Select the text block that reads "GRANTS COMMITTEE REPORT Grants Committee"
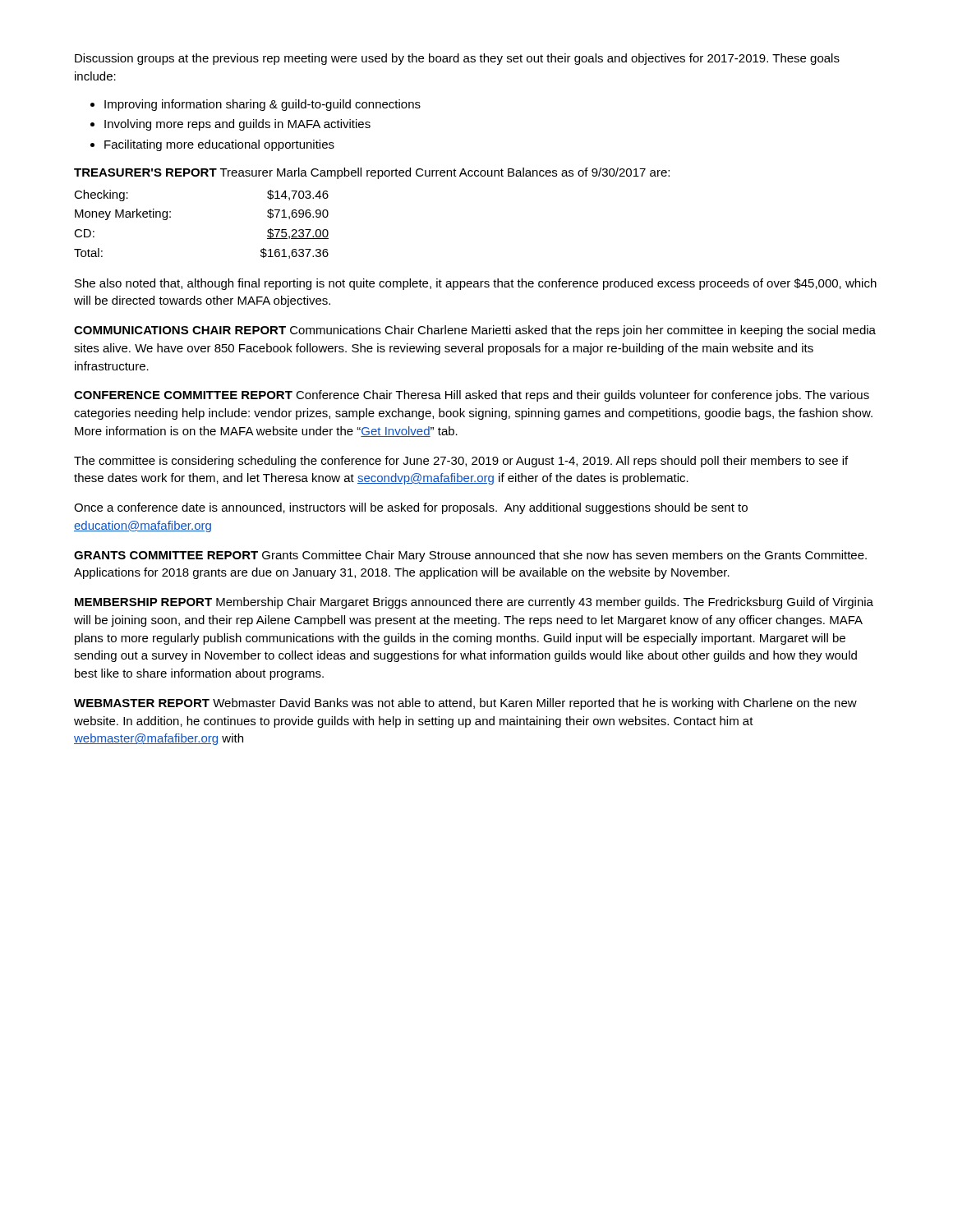953x1232 pixels. click(473, 563)
